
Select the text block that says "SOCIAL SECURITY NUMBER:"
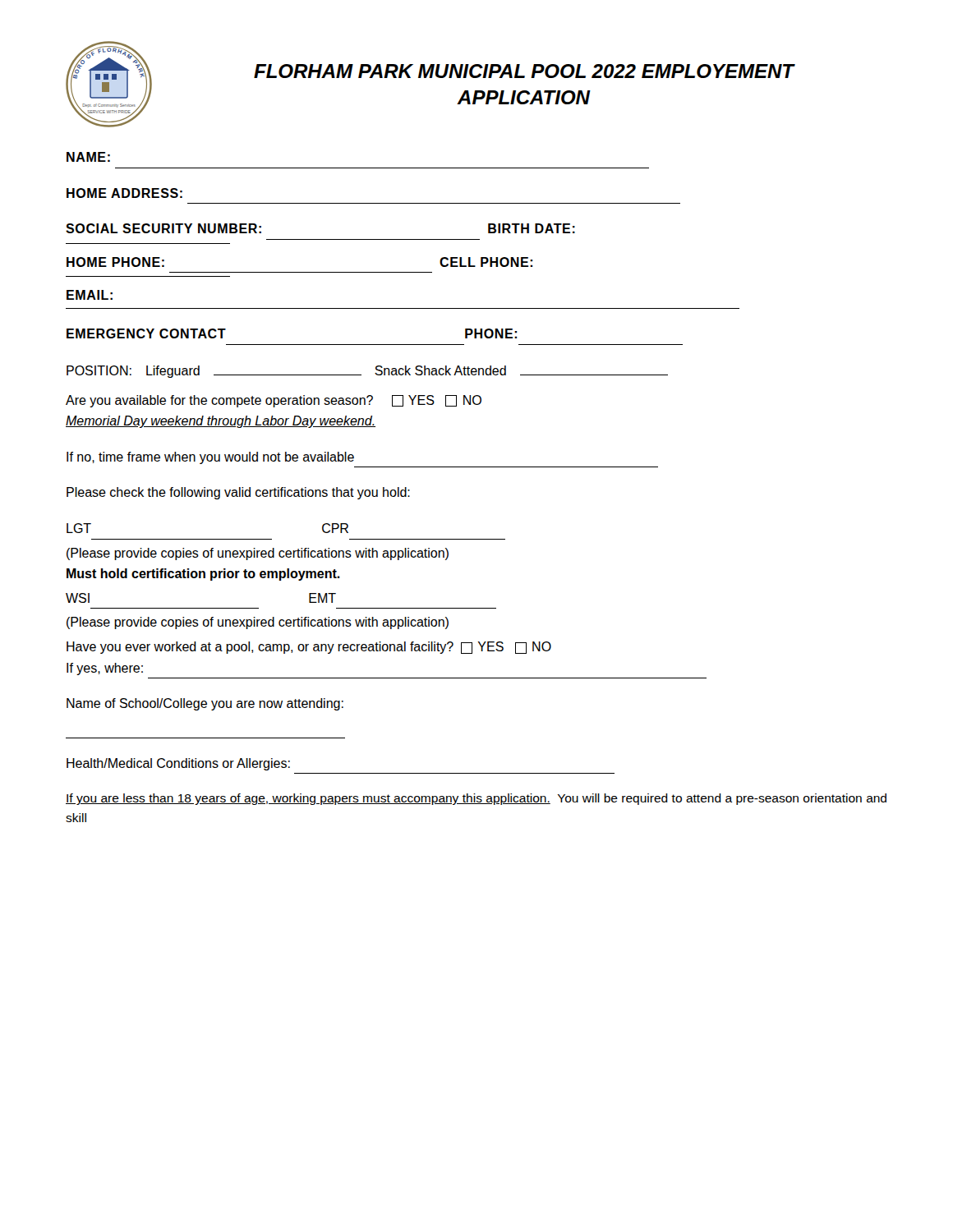321,231
